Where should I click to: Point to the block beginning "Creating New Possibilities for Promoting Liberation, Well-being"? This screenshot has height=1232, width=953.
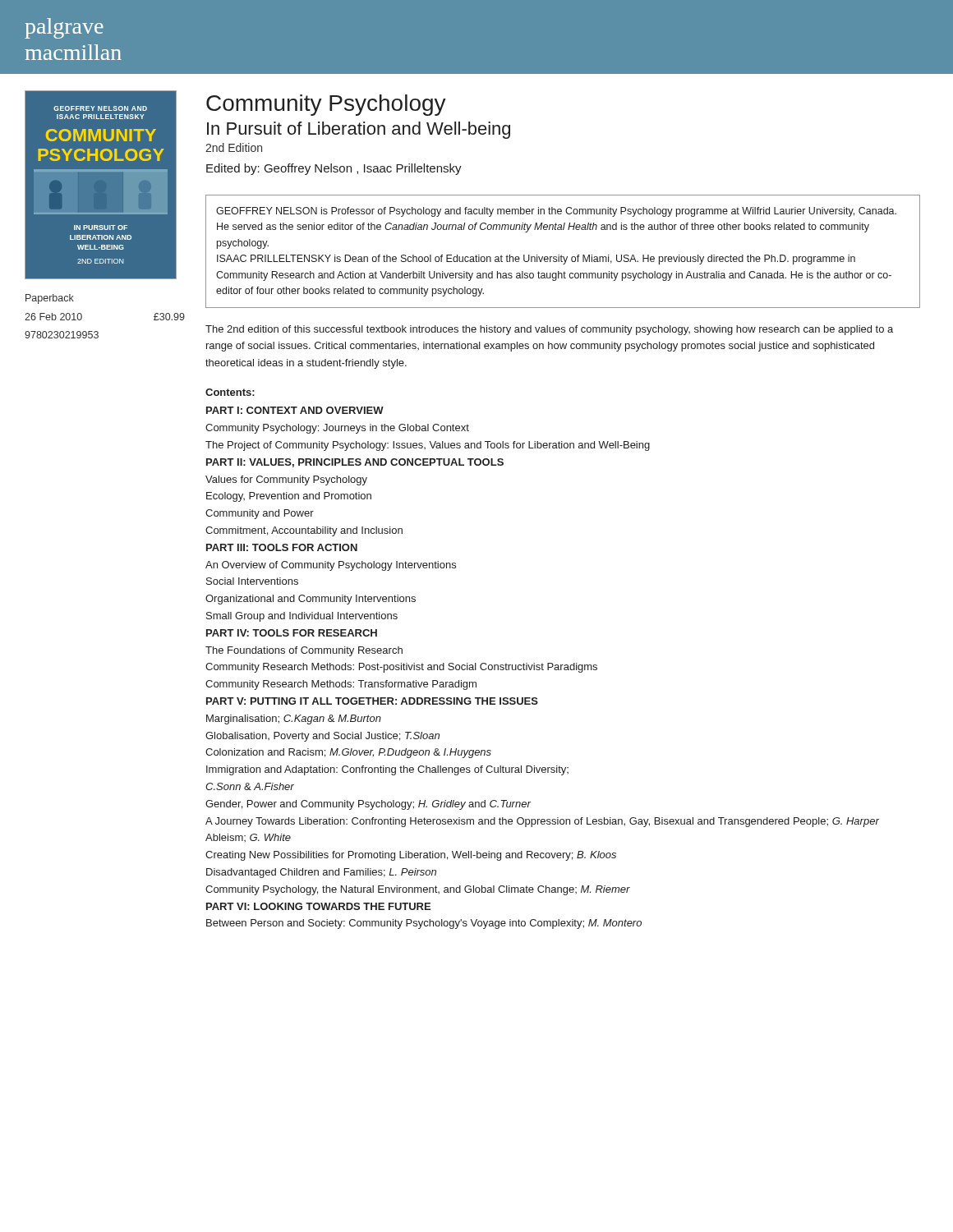[x=411, y=855]
